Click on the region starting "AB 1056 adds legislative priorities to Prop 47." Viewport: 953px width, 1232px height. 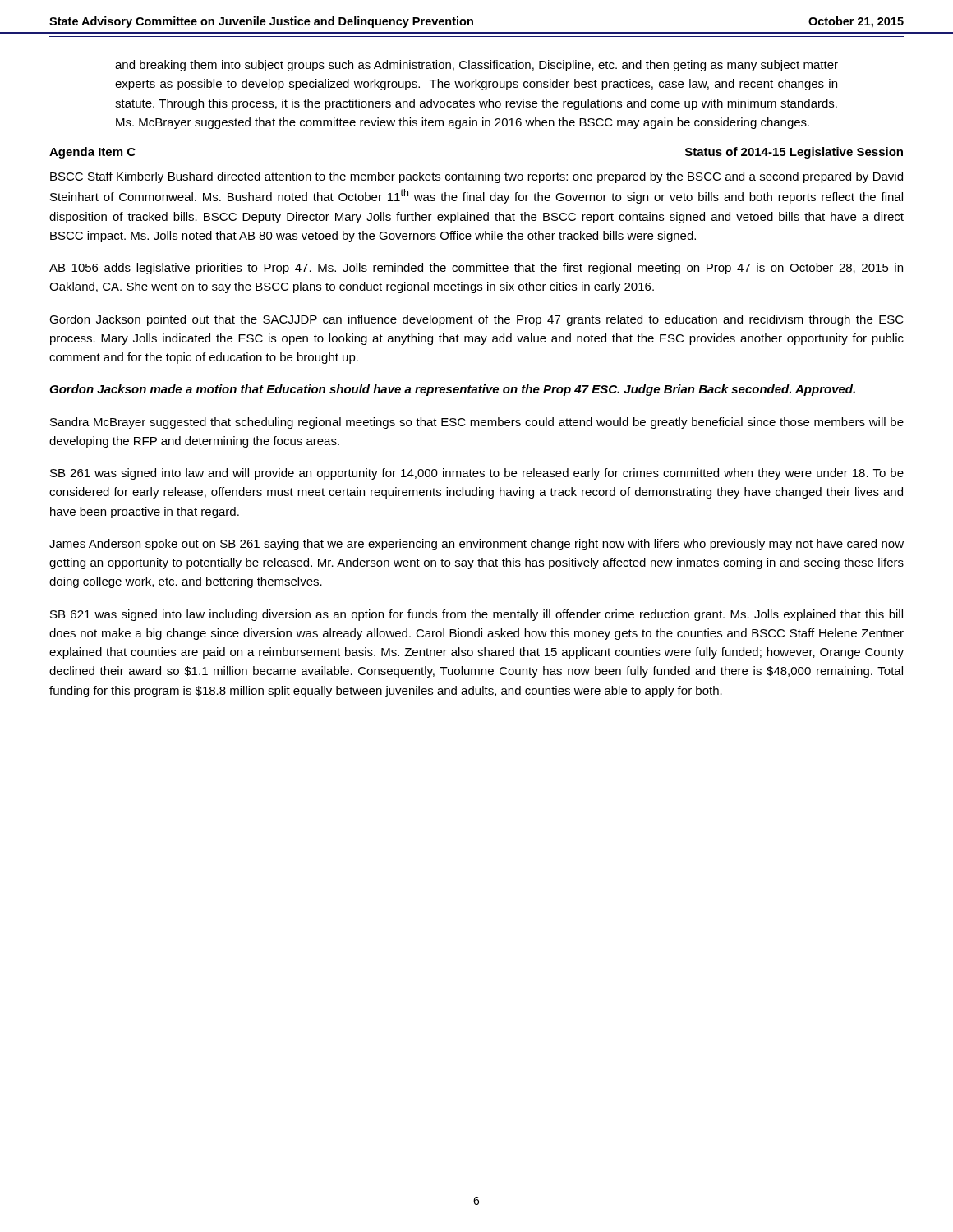click(x=476, y=277)
